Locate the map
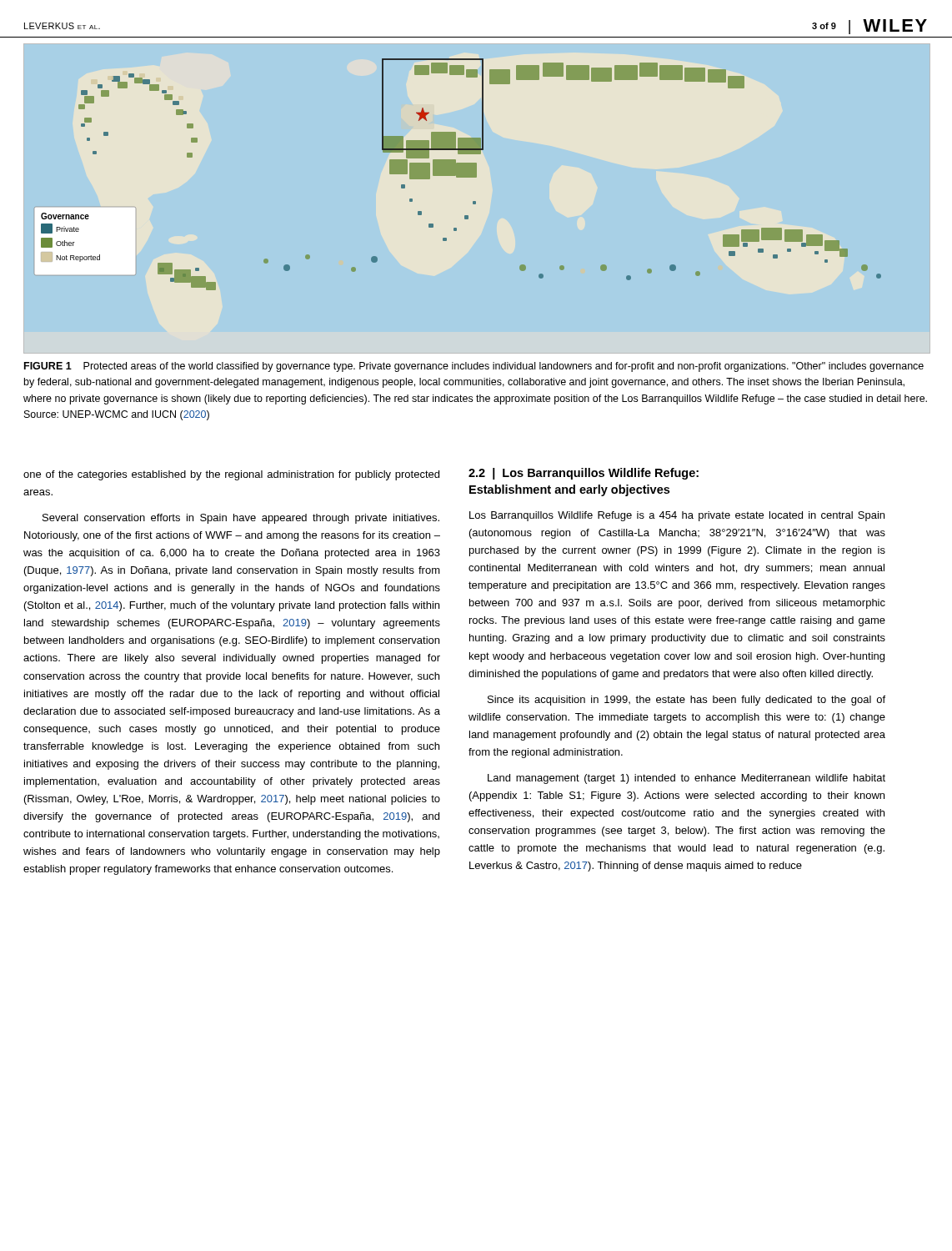The width and height of the screenshot is (952, 1251). 476,198
